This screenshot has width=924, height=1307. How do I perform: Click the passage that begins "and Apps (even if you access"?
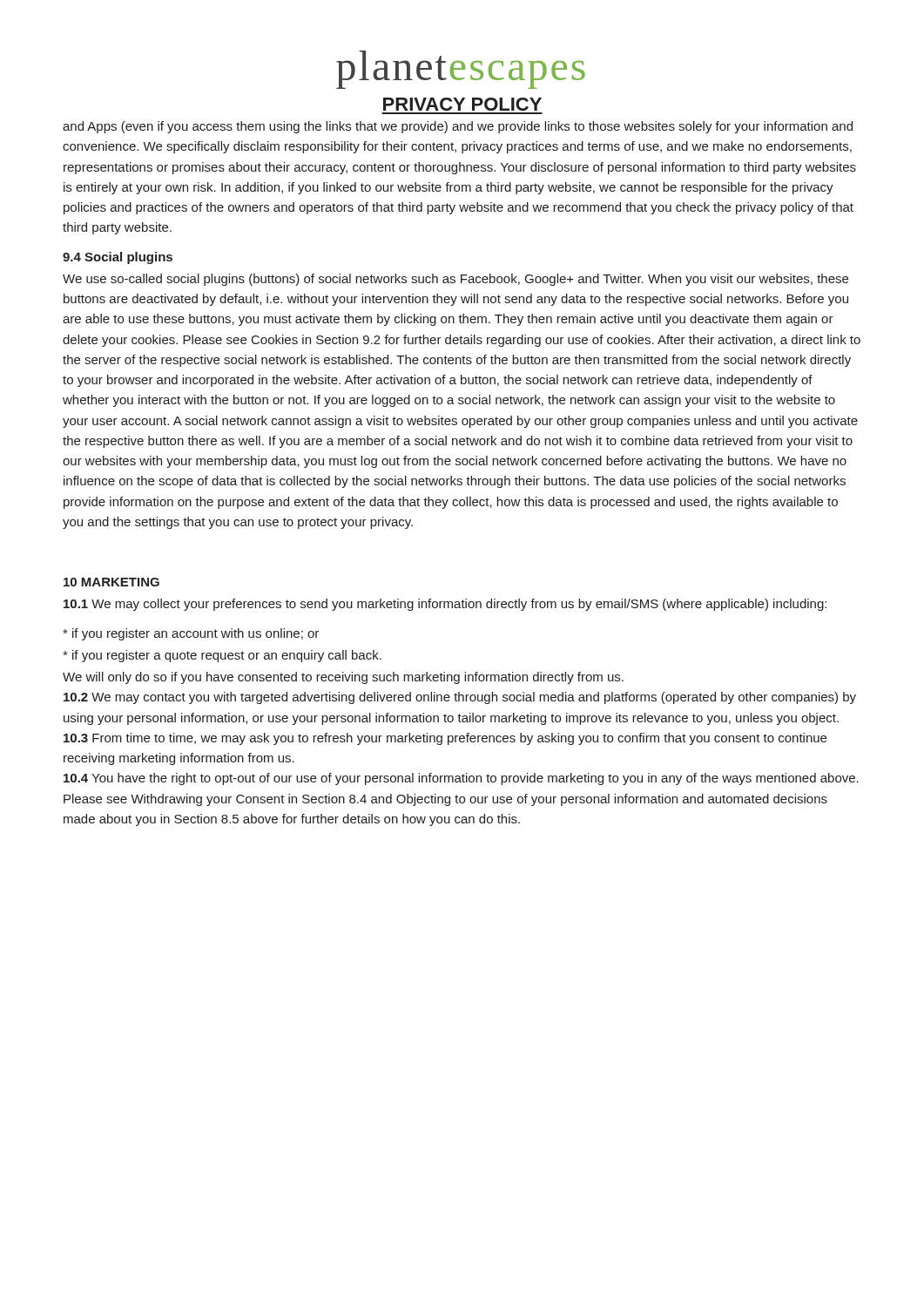click(x=459, y=177)
